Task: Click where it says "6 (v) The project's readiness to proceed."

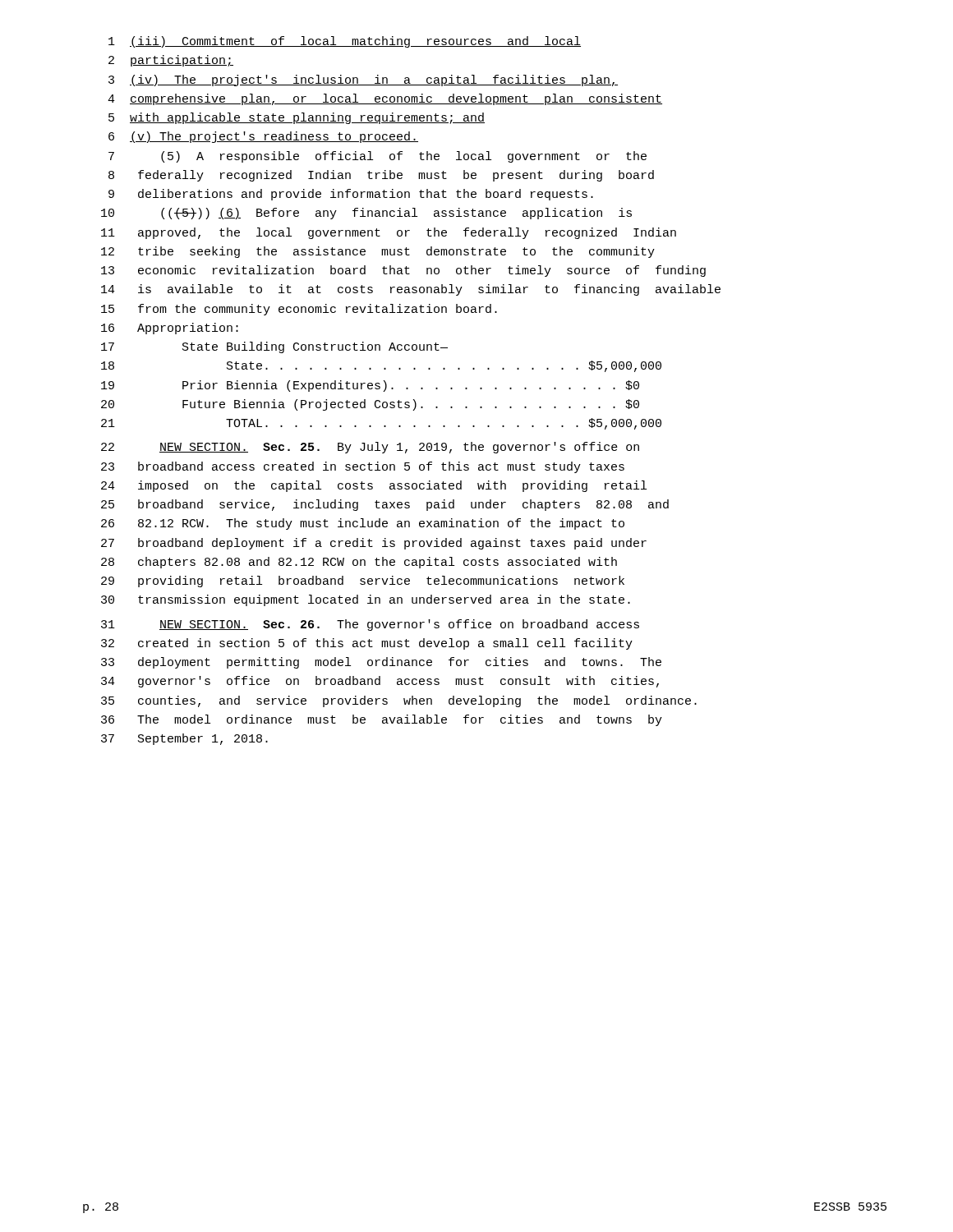Action: click(263, 137)
